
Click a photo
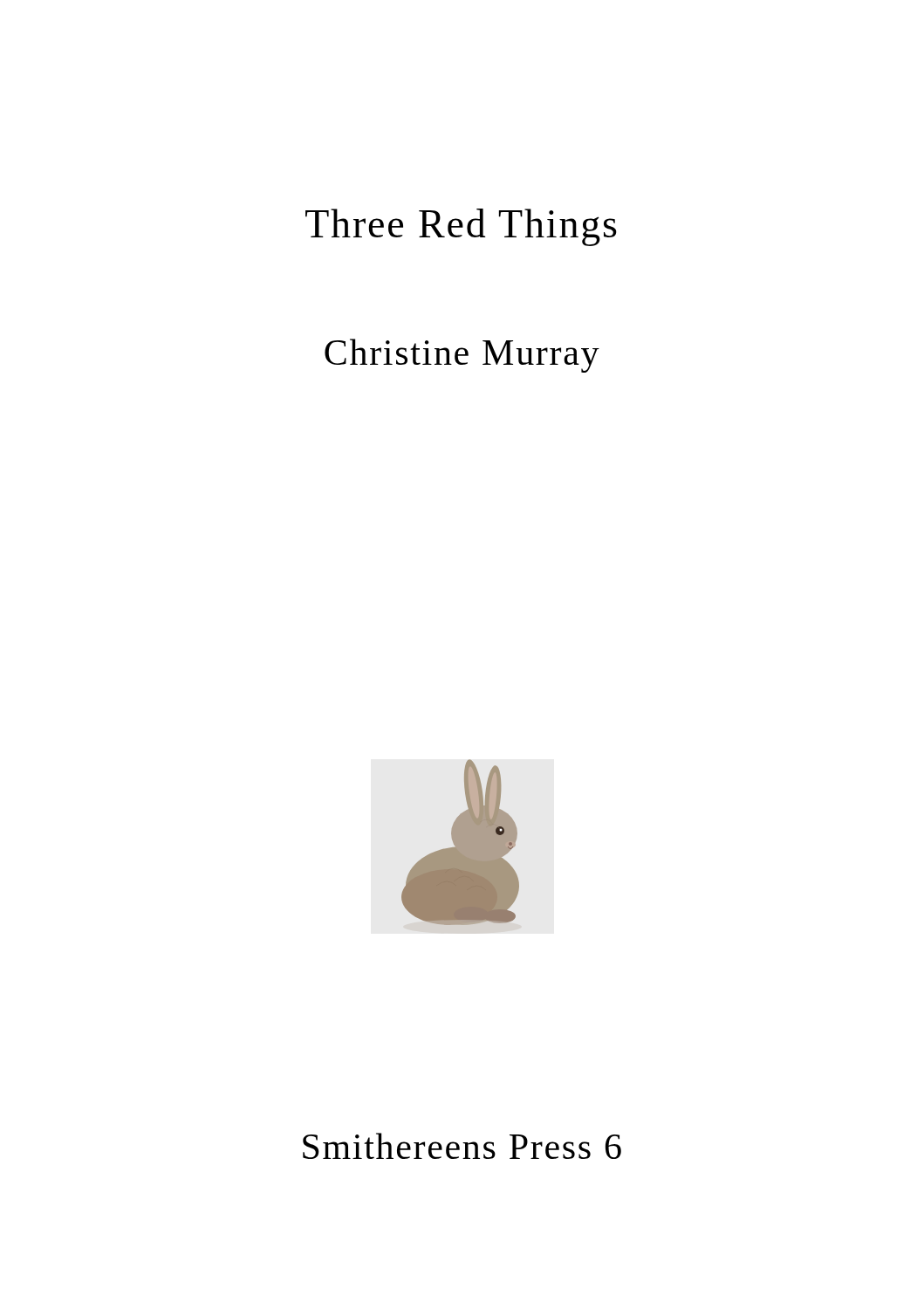click(x=462, y=846)
